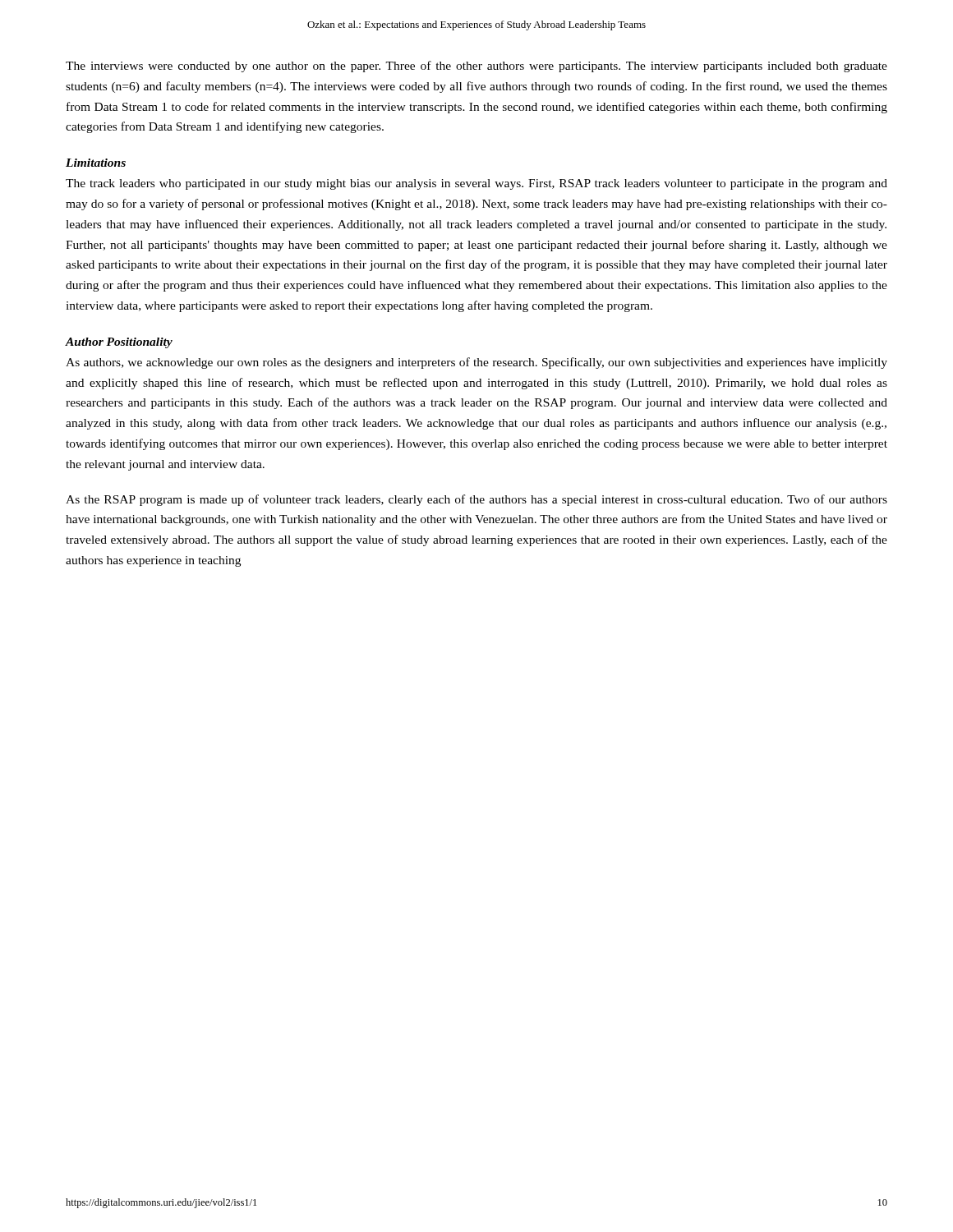This screenshot has width=953, height=1232.
Task: Locate the text block that says "As authors, we acknowledge"
Action: tap(476, 412)
